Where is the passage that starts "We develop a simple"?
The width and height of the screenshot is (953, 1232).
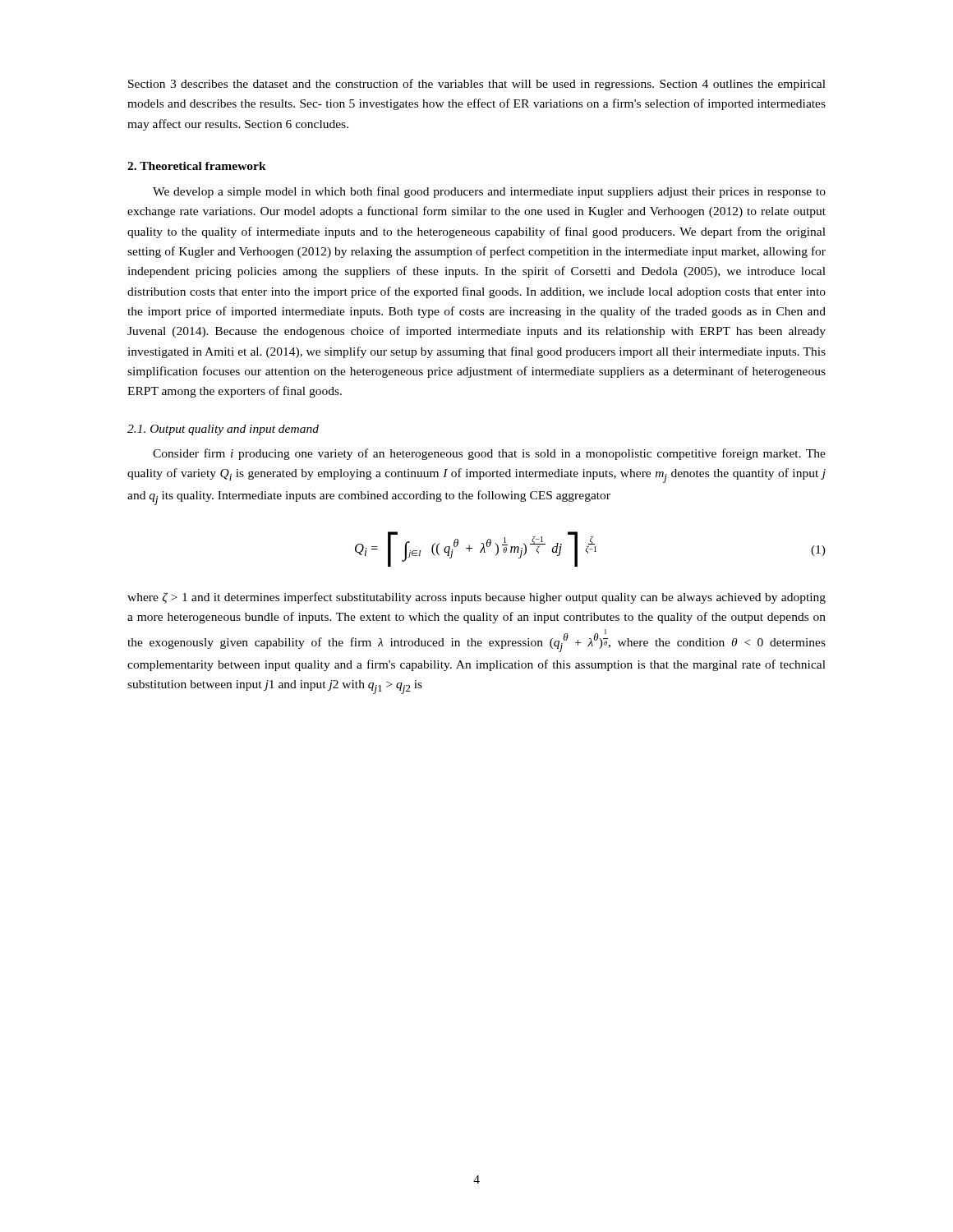[x=476, y=291]
